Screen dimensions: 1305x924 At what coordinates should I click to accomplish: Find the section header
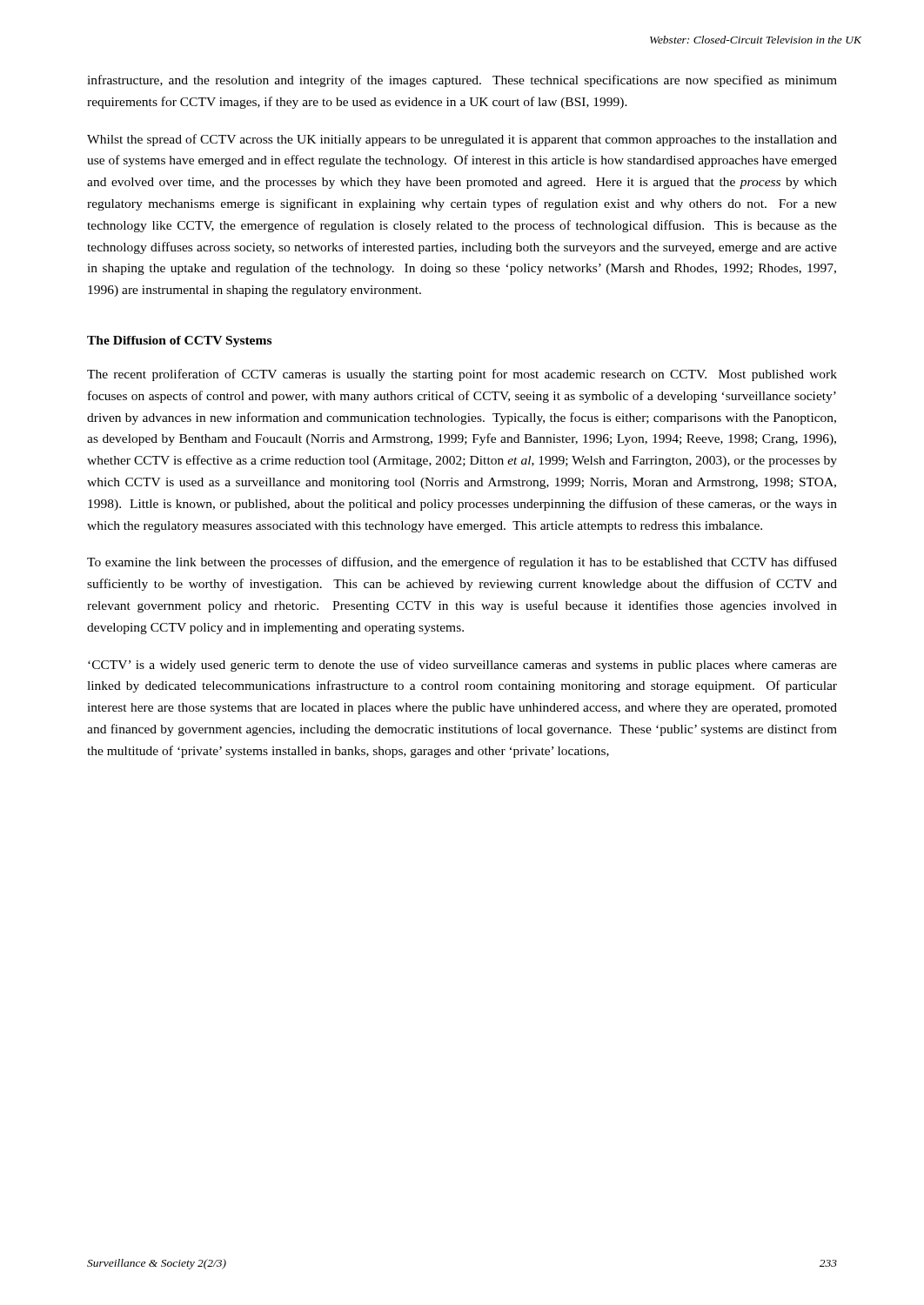179,340
